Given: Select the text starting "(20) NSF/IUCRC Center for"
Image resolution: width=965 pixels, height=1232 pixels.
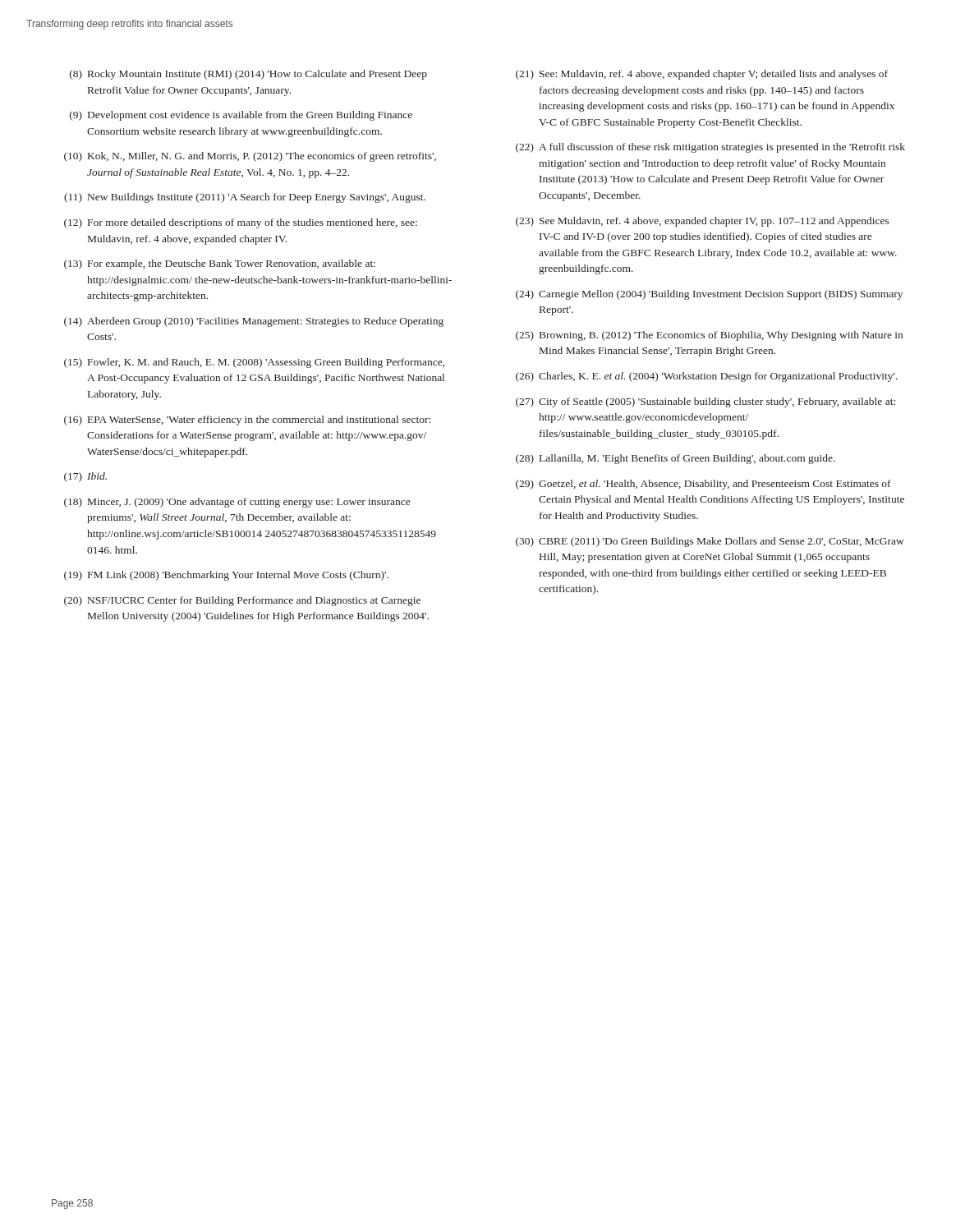Looking at the screenshot, I should click(252, 608).
